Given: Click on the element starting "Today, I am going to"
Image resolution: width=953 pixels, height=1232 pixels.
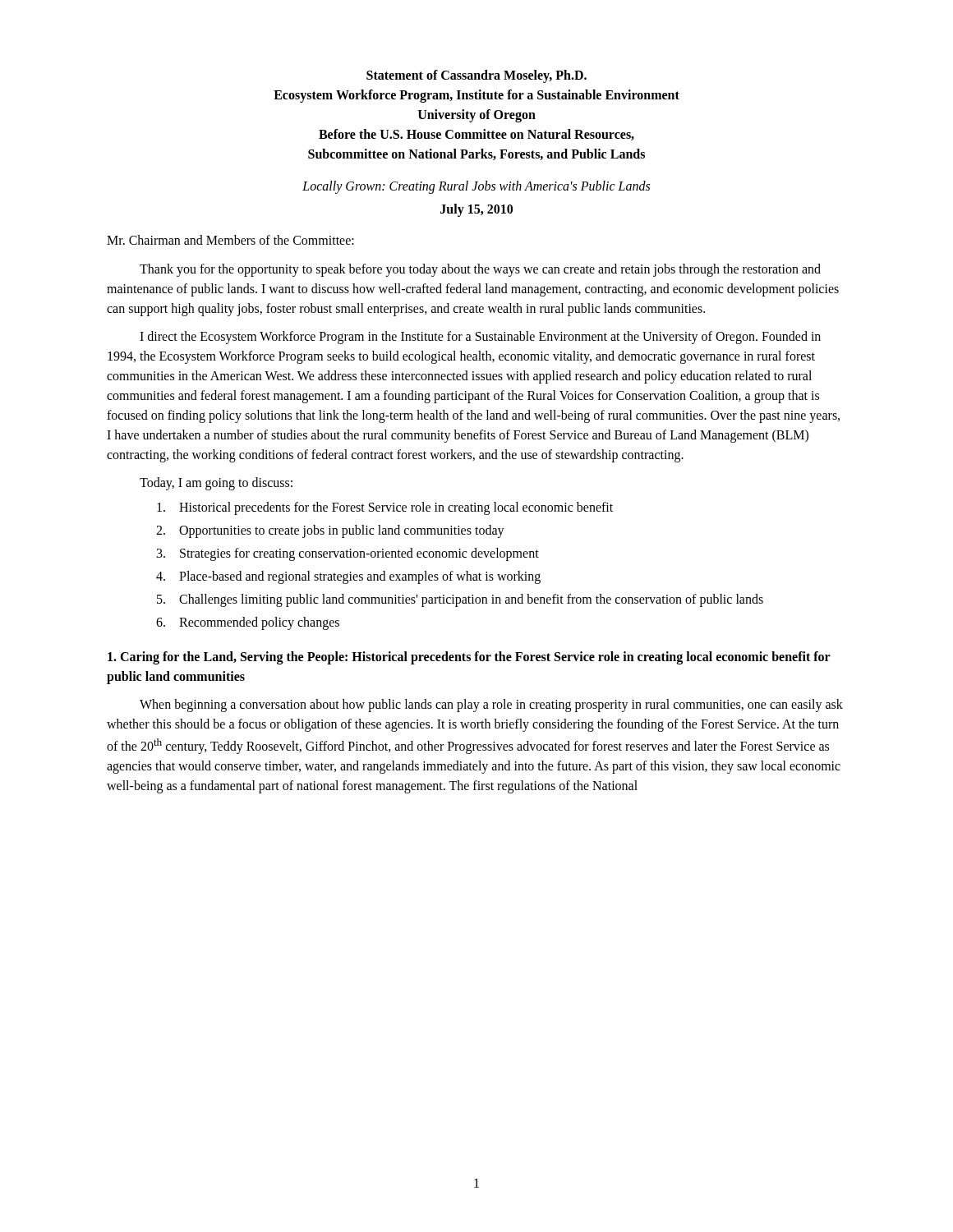Looking at the screenshot, I should (216, 484).
